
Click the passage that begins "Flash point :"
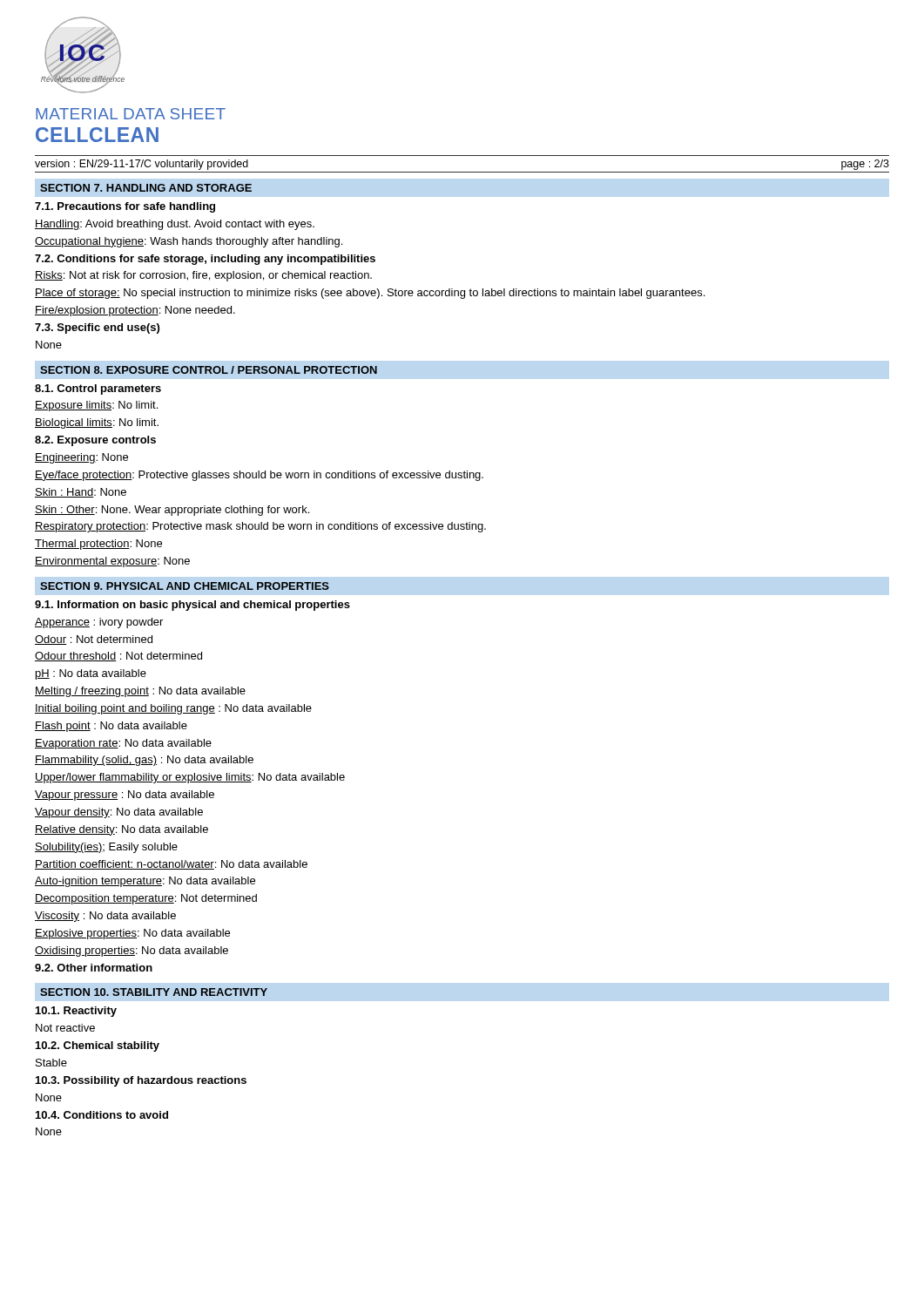click(x=111, y=725)
